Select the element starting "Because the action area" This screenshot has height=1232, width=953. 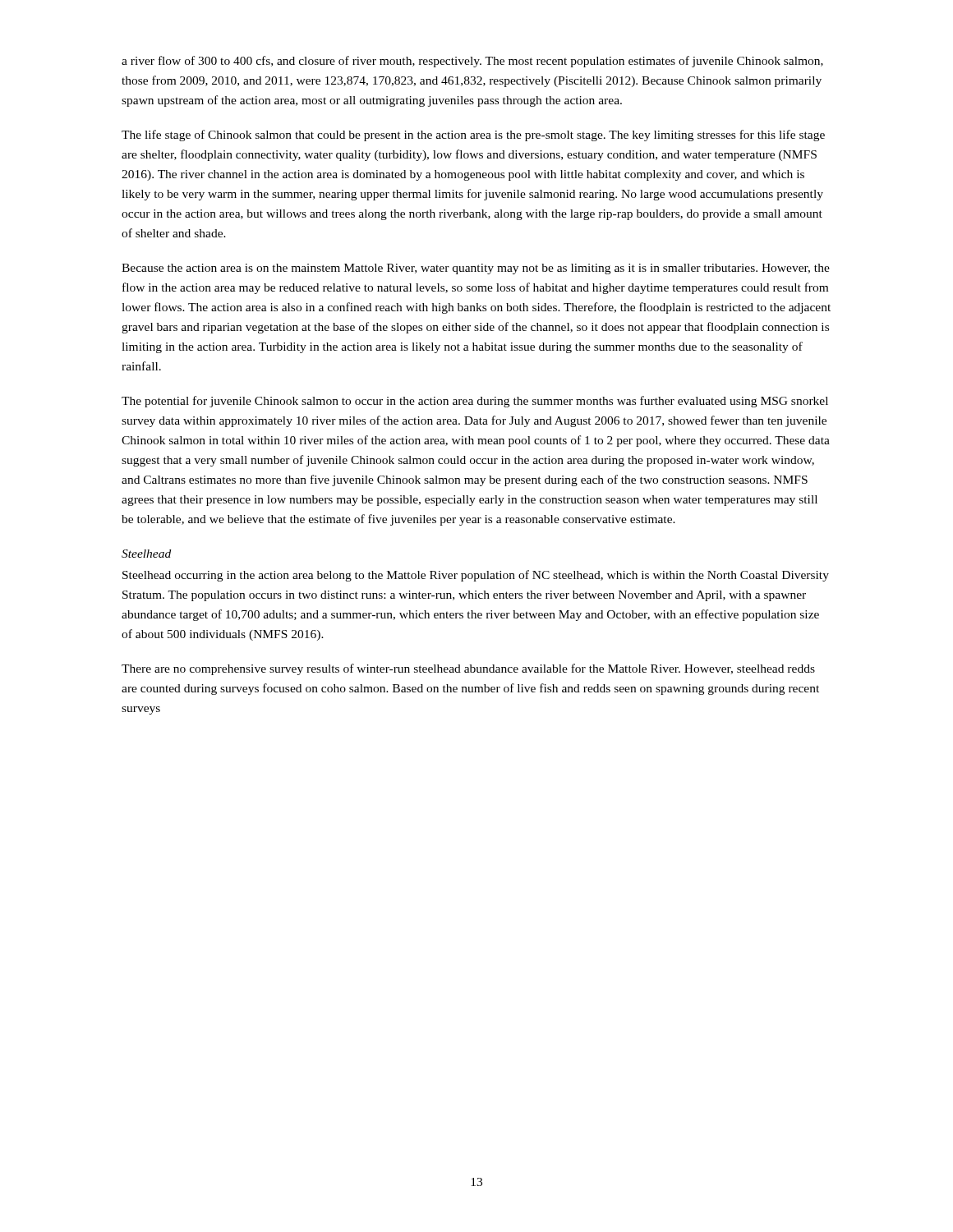click(x=476, y=317)
